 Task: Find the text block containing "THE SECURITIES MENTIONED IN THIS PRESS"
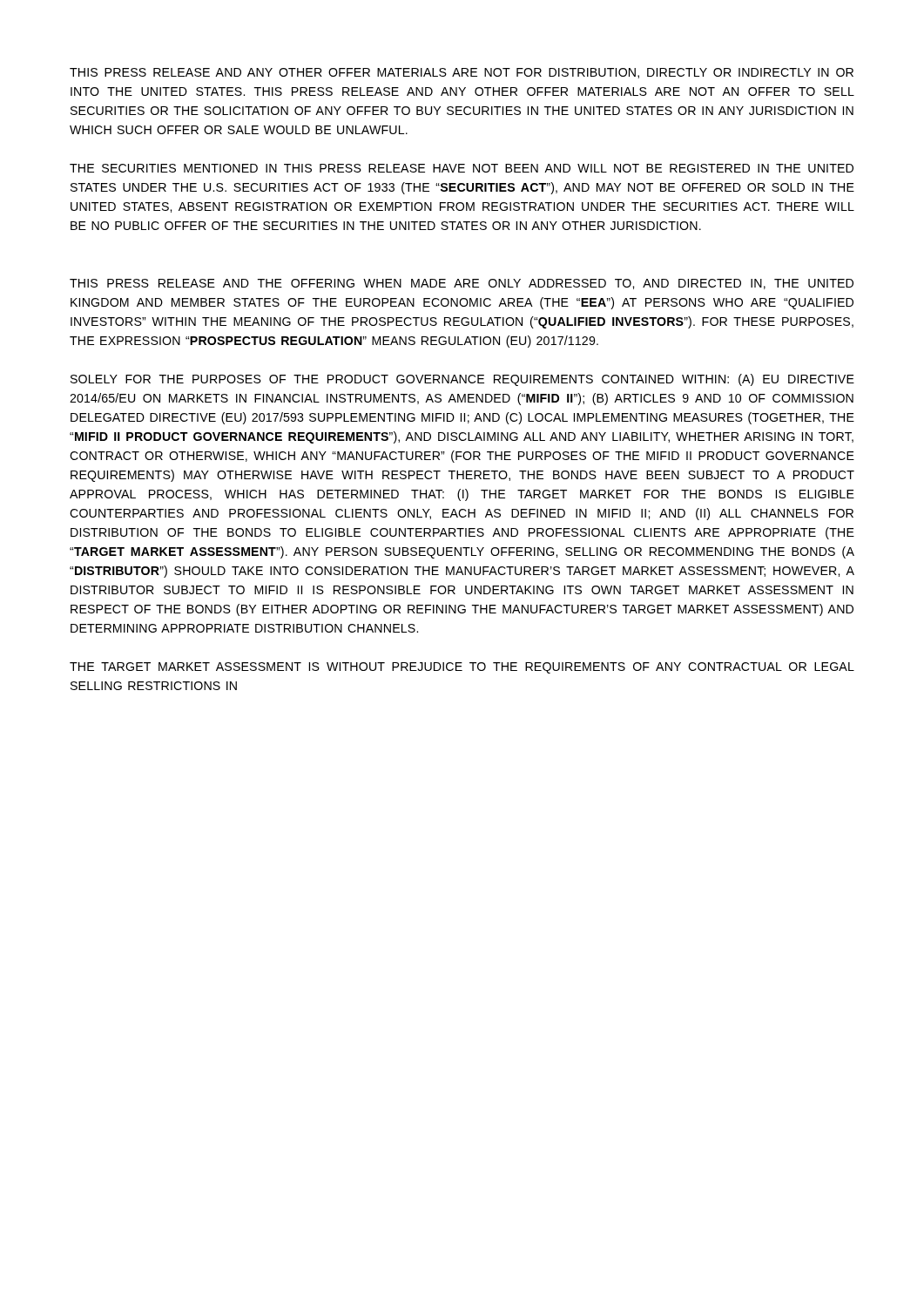point(462,197)
